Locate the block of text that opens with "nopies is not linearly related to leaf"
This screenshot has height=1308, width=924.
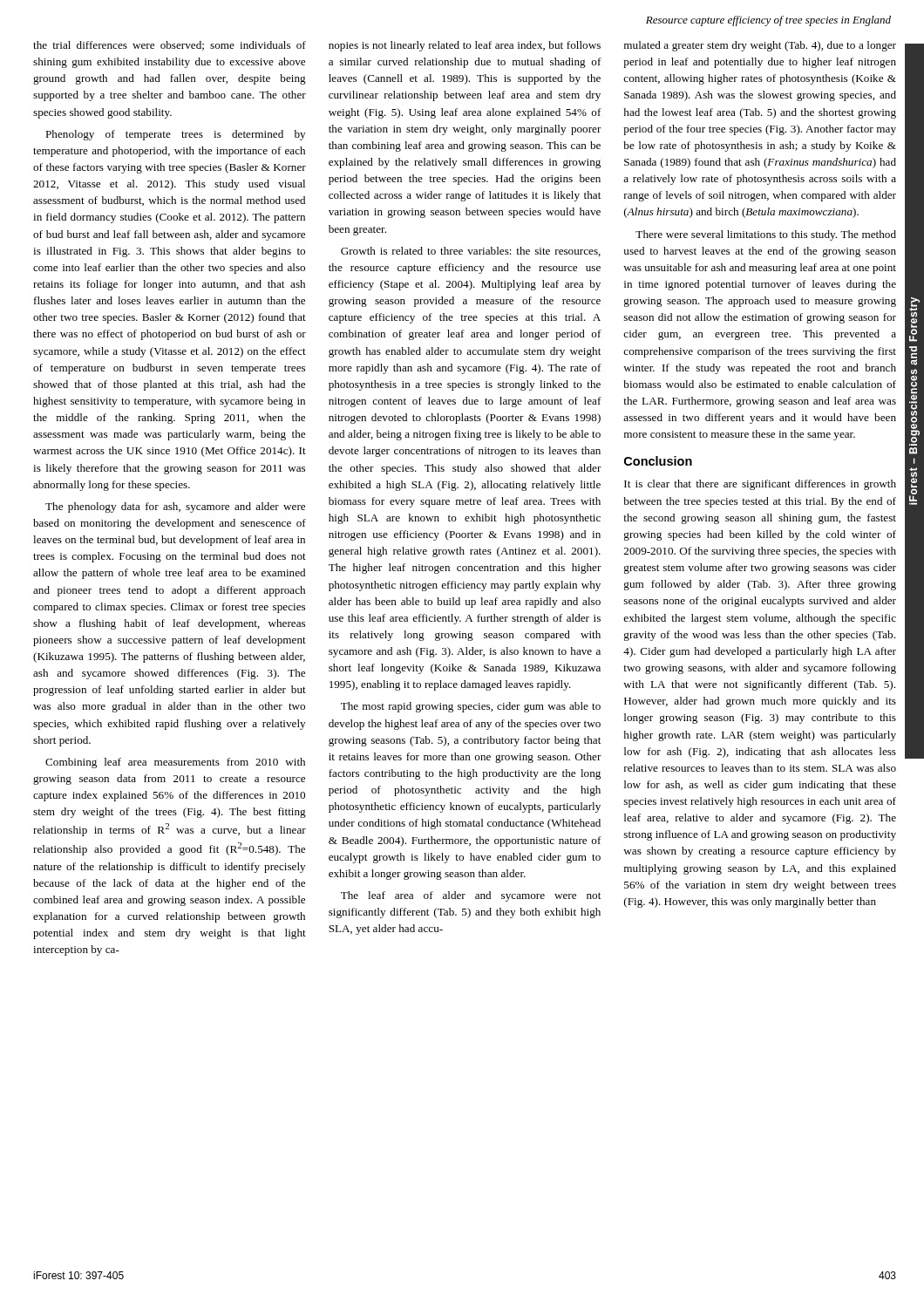click(465, 487)
